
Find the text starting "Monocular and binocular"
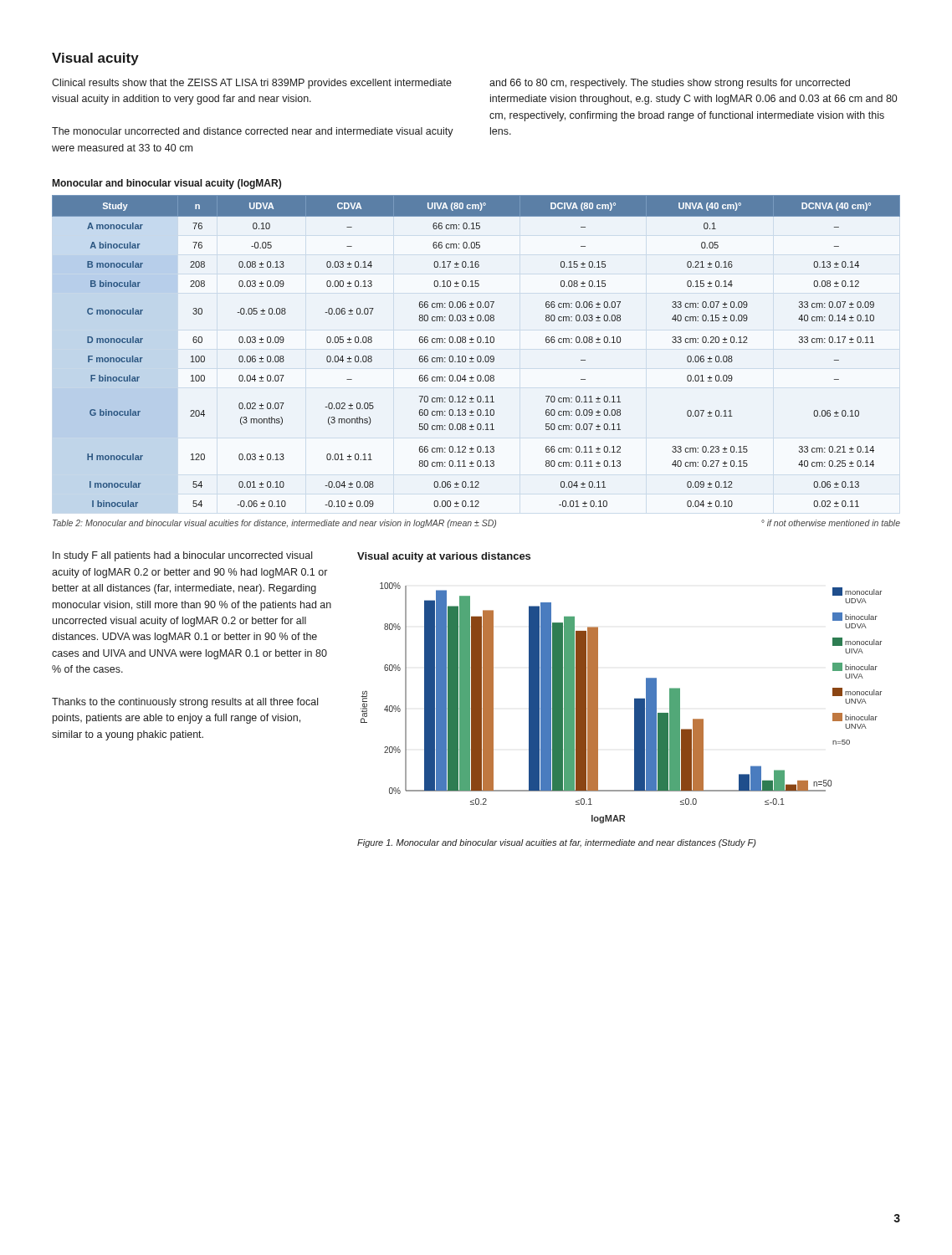(x=167, y=183)
